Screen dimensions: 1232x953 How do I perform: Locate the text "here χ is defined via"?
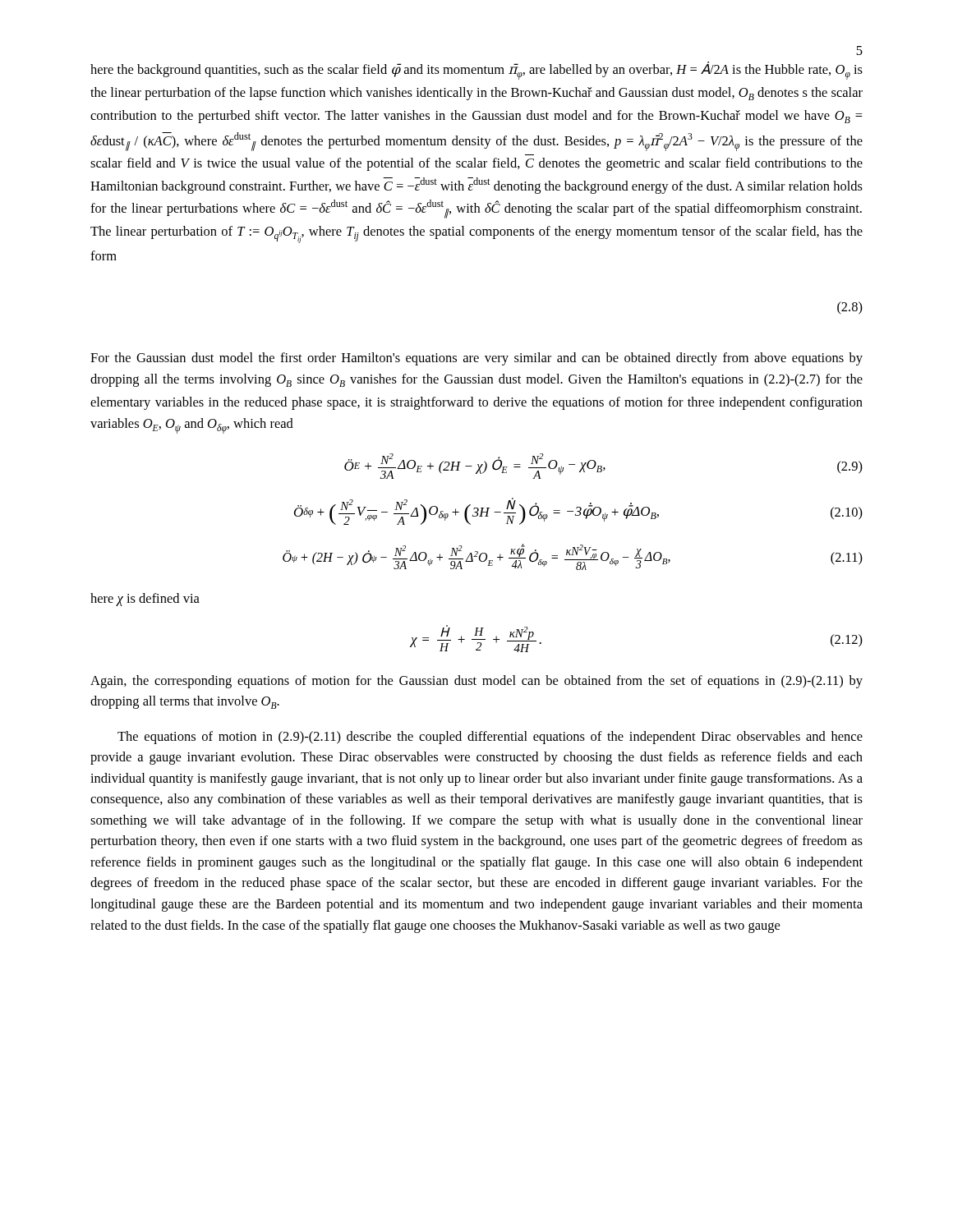click(145, 600)
